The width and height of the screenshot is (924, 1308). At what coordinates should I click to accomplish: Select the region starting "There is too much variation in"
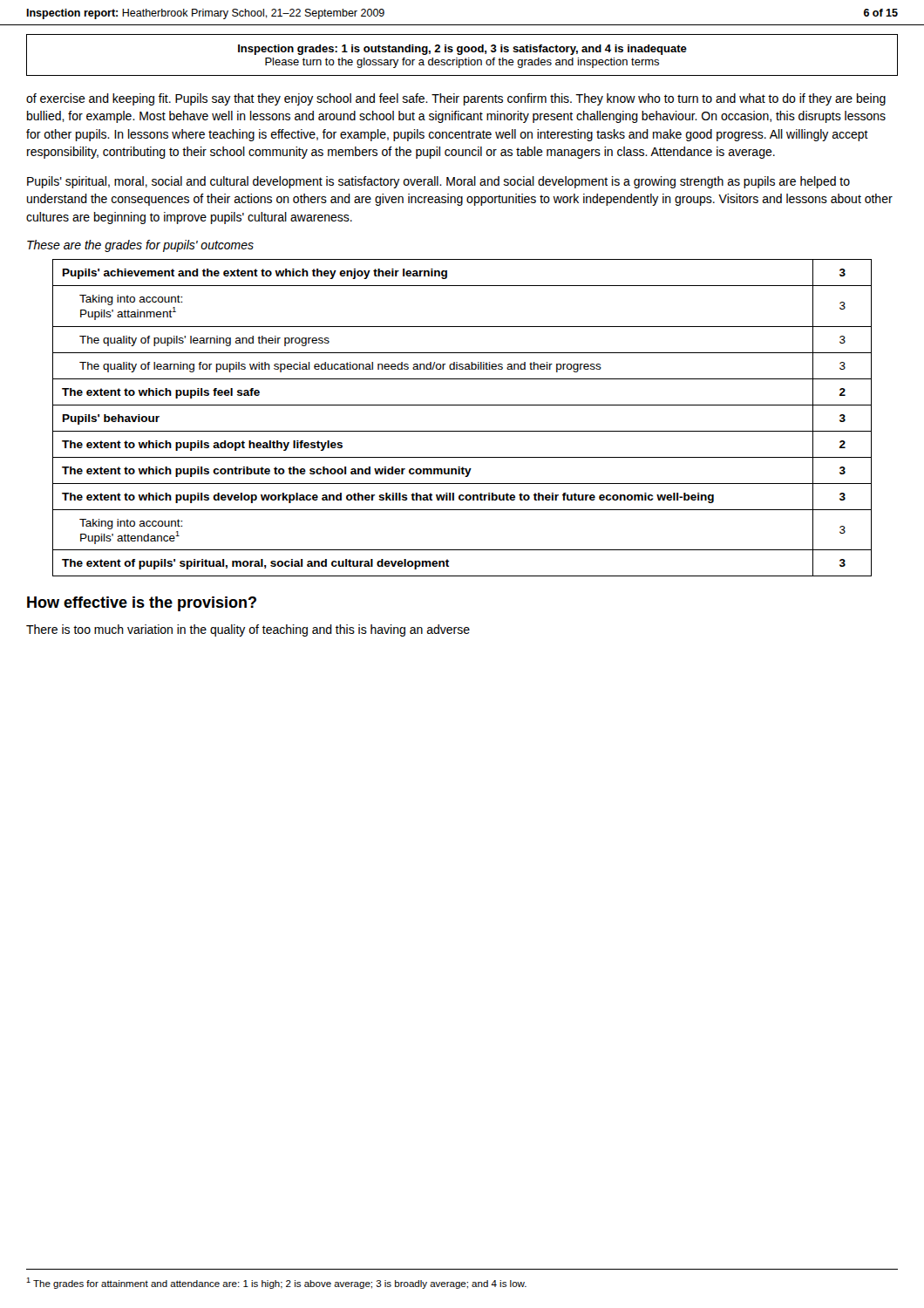point(248,630)
